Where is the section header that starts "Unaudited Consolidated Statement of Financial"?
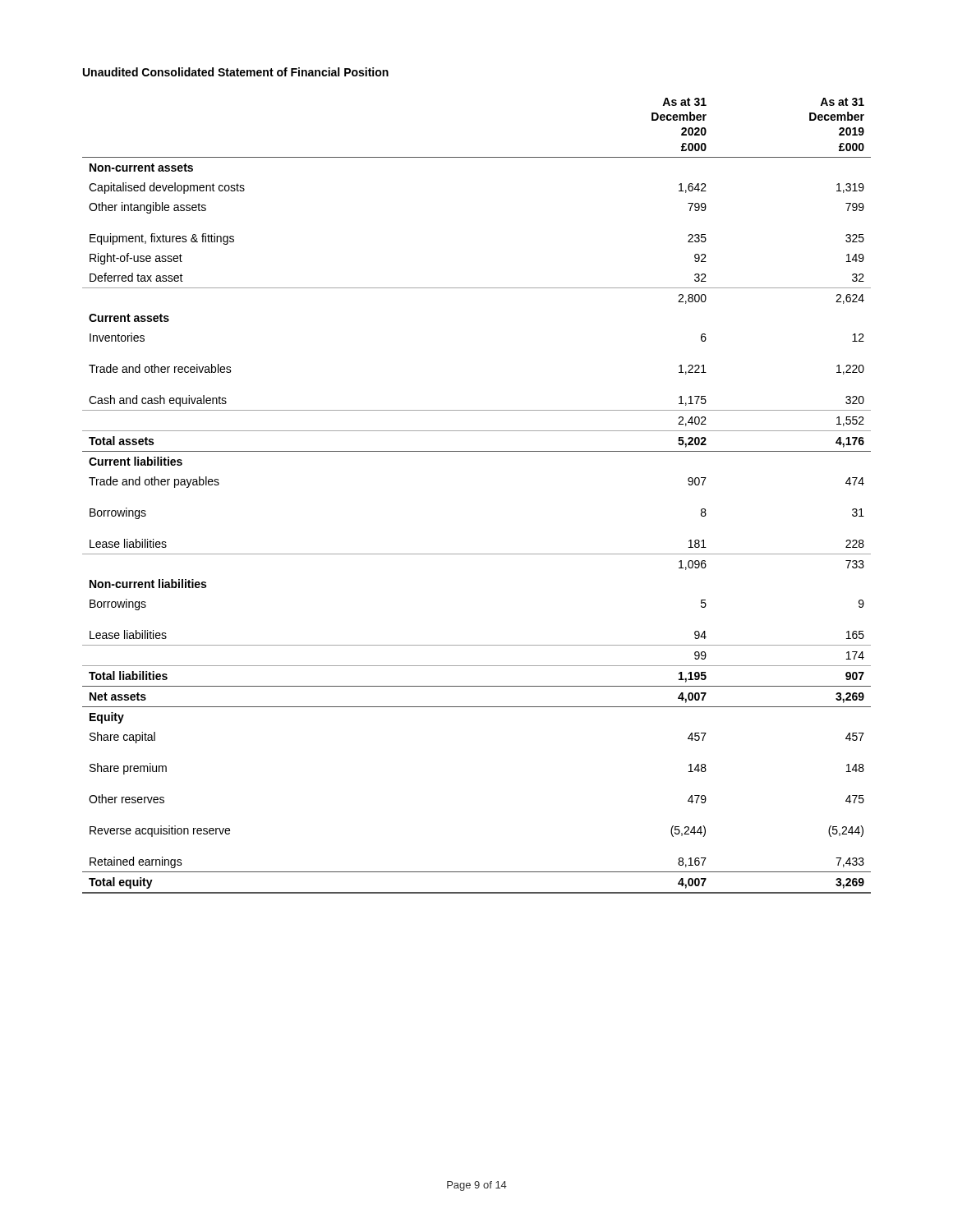953x1232 pixels. pyautogui.click(x=236, y=72)
